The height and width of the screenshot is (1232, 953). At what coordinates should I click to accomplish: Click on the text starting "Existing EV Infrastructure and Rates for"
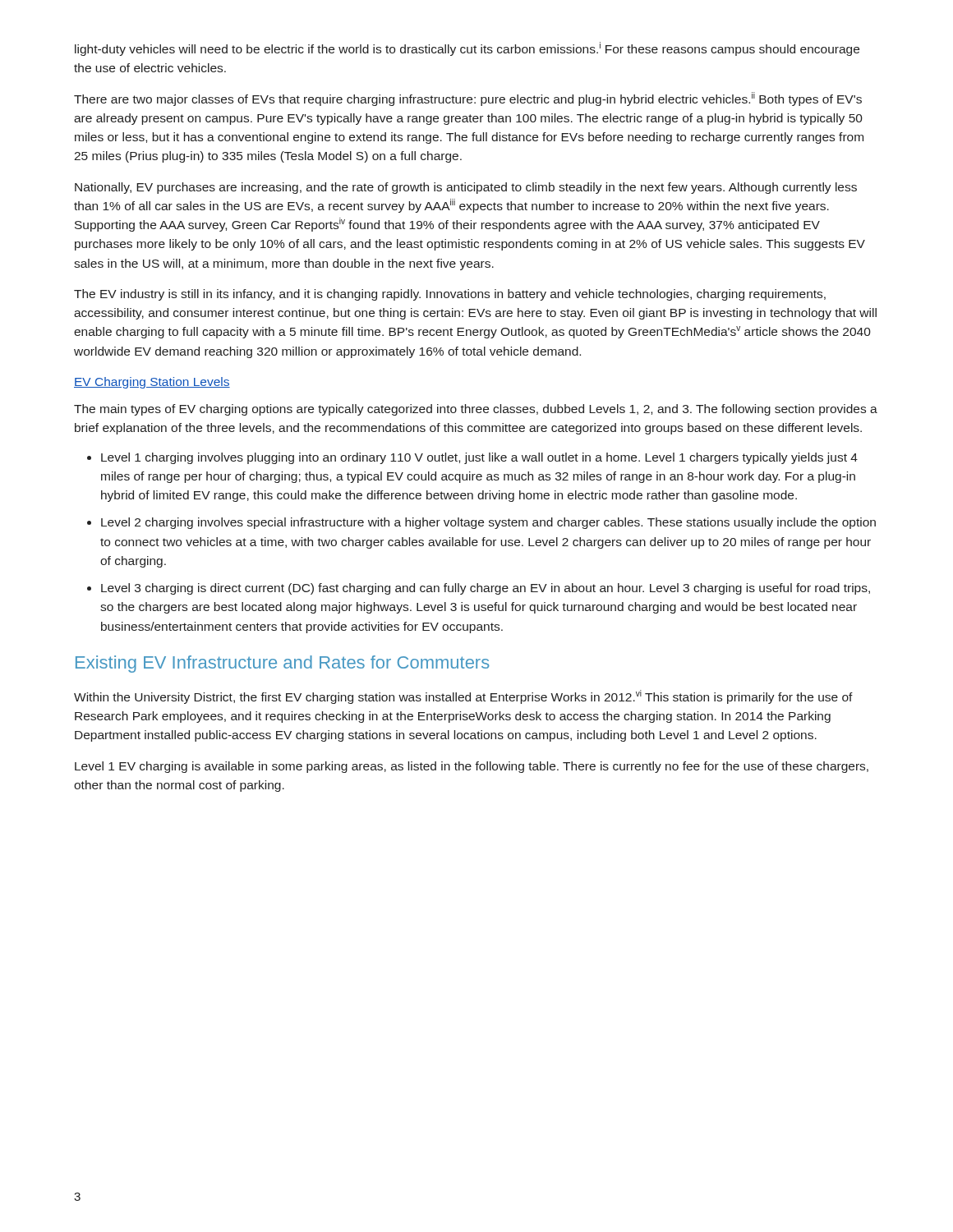pos(282,662)
